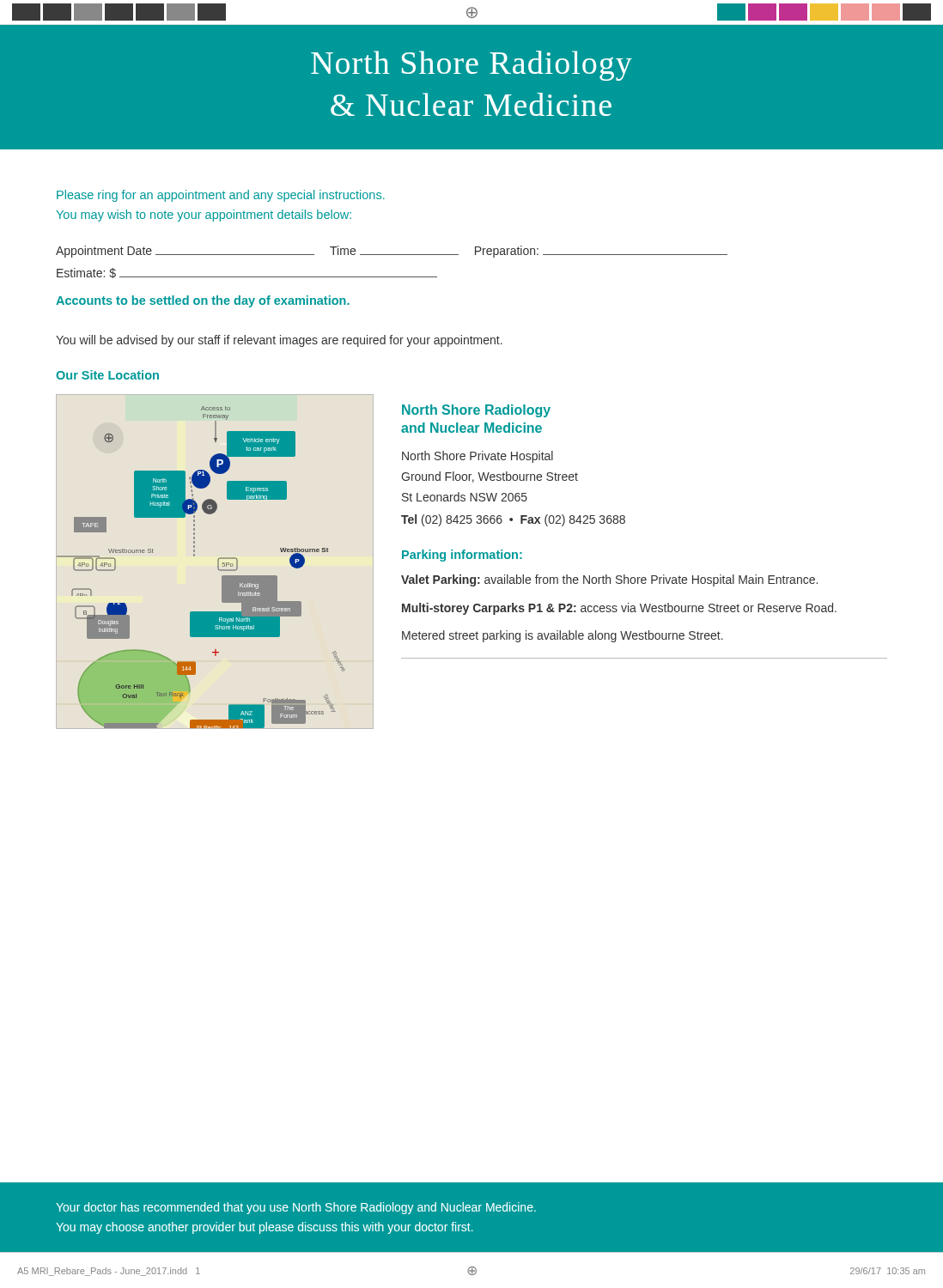Navigate to the passage starting "Metered street parking"

point(562,636)
